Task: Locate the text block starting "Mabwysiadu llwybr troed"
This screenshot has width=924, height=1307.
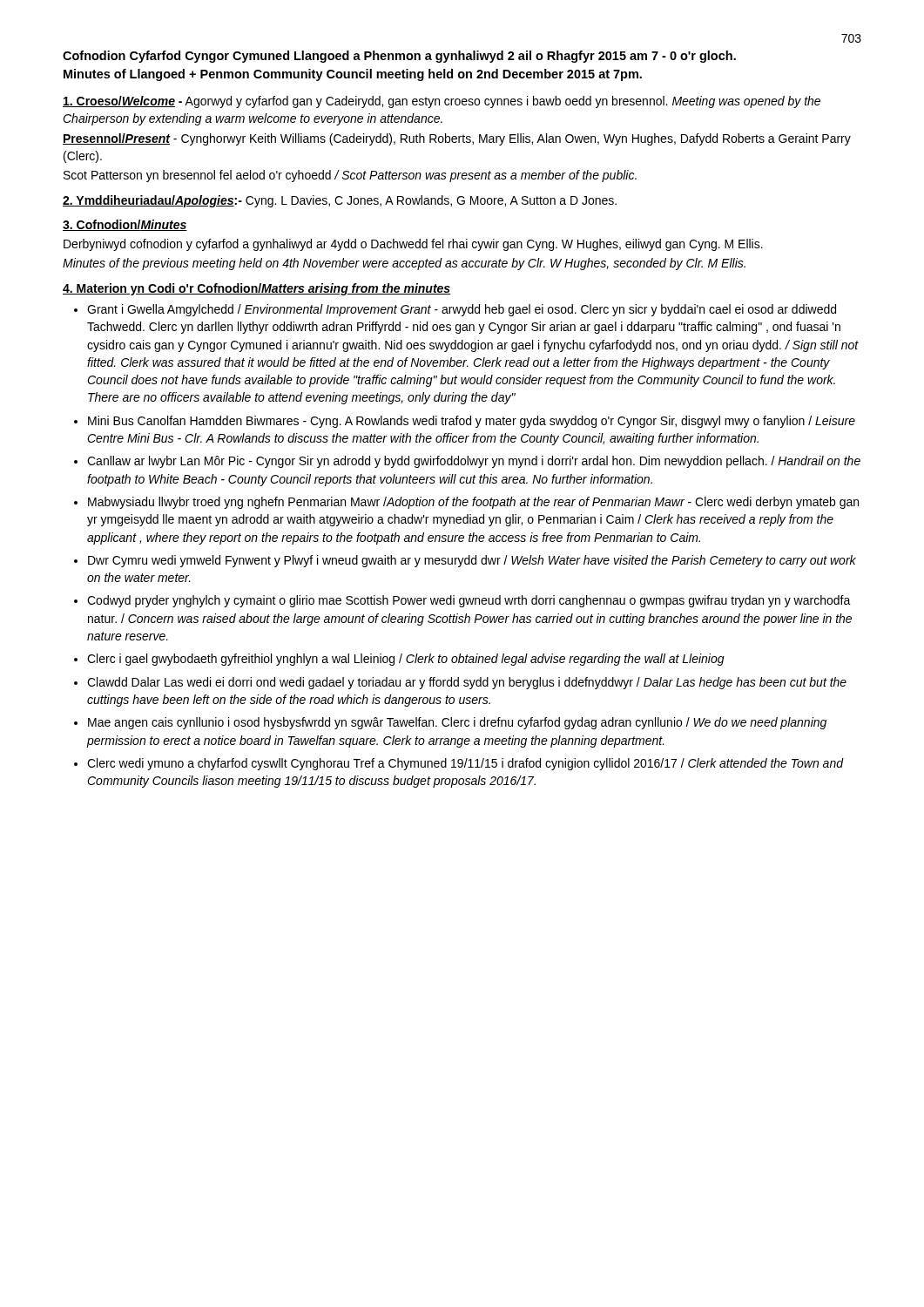Action: tap(473, 520)
